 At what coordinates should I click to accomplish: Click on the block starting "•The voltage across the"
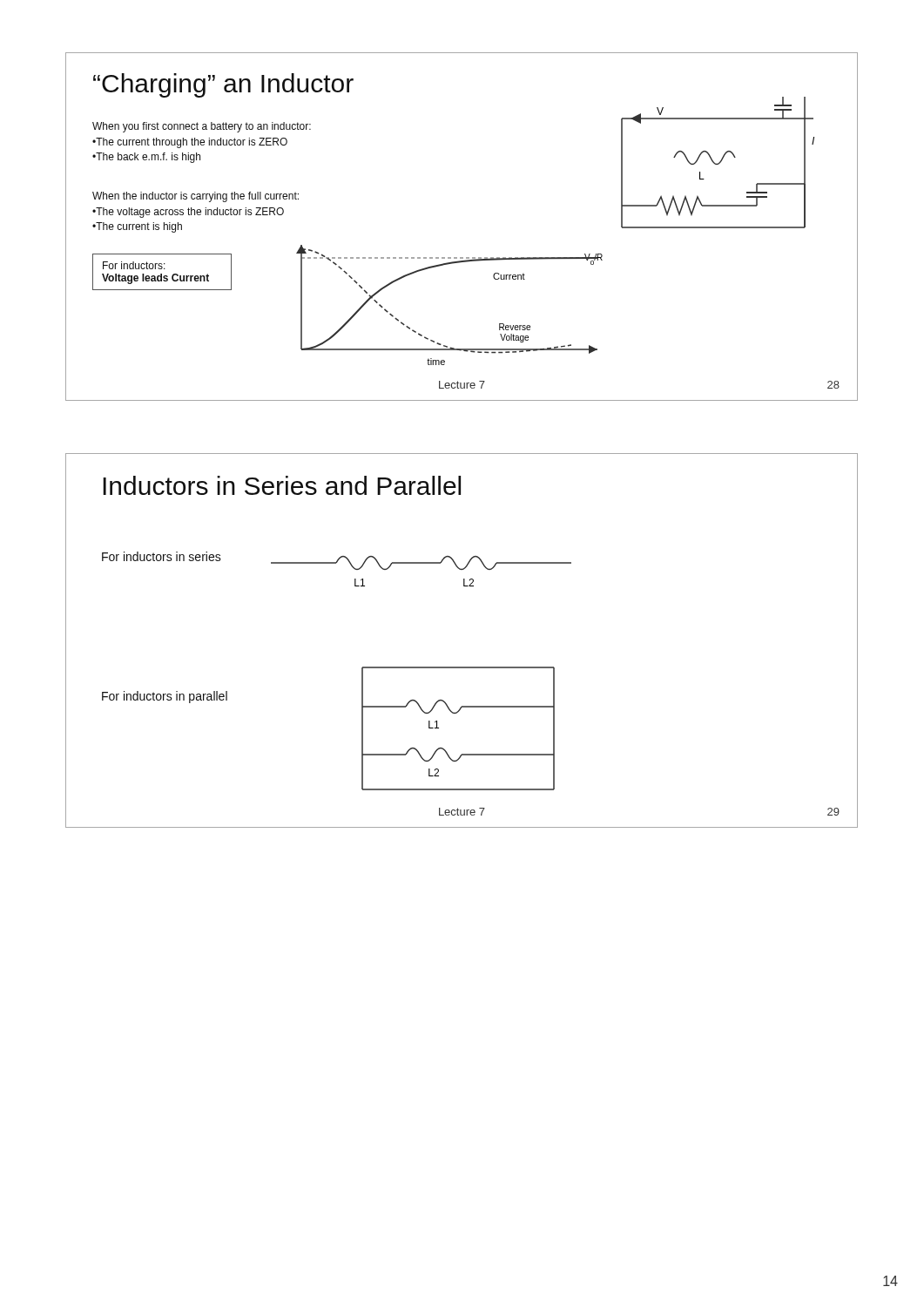click(188, 212)
